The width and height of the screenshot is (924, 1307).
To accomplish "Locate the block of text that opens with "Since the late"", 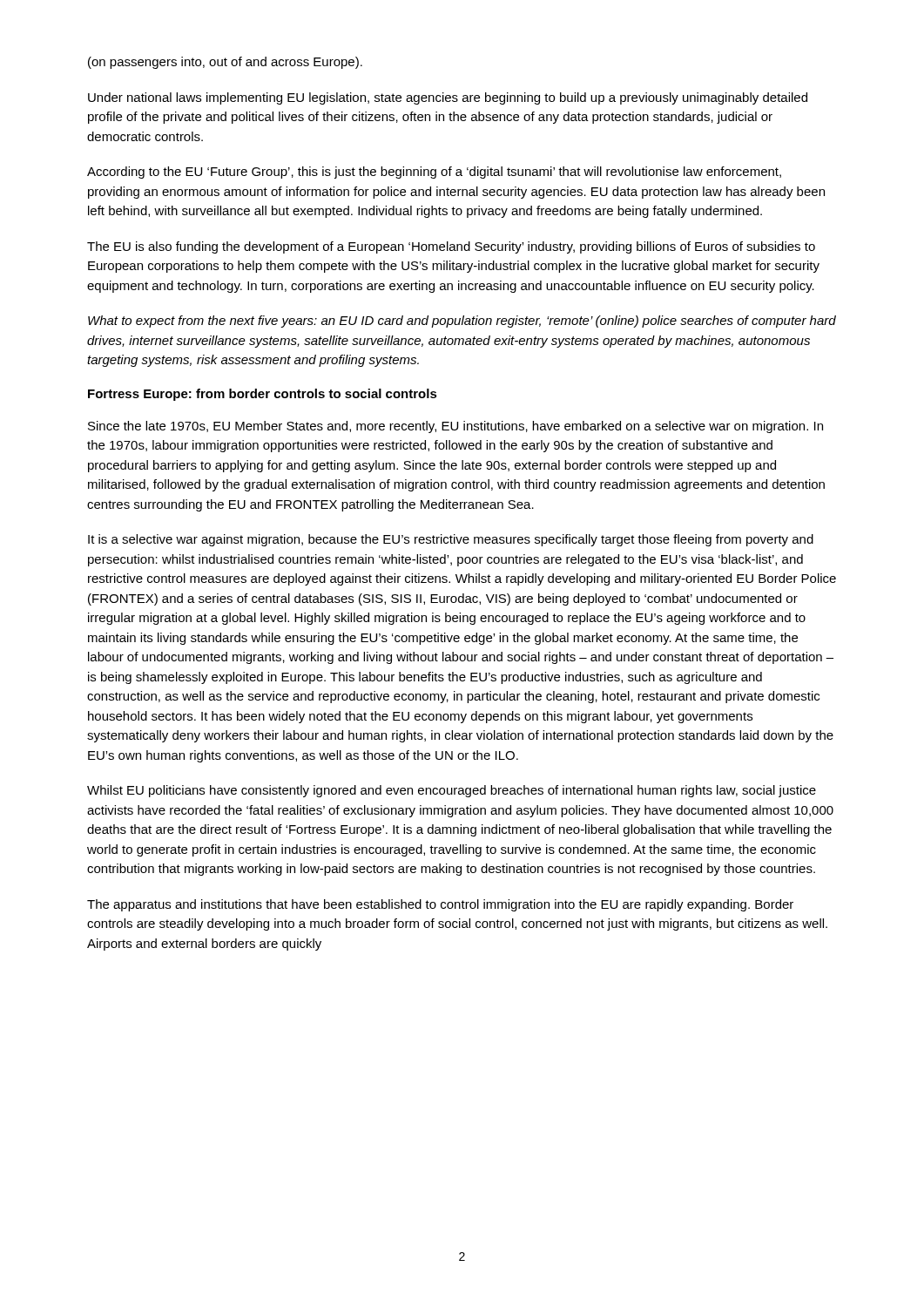I will pos(456,464).
